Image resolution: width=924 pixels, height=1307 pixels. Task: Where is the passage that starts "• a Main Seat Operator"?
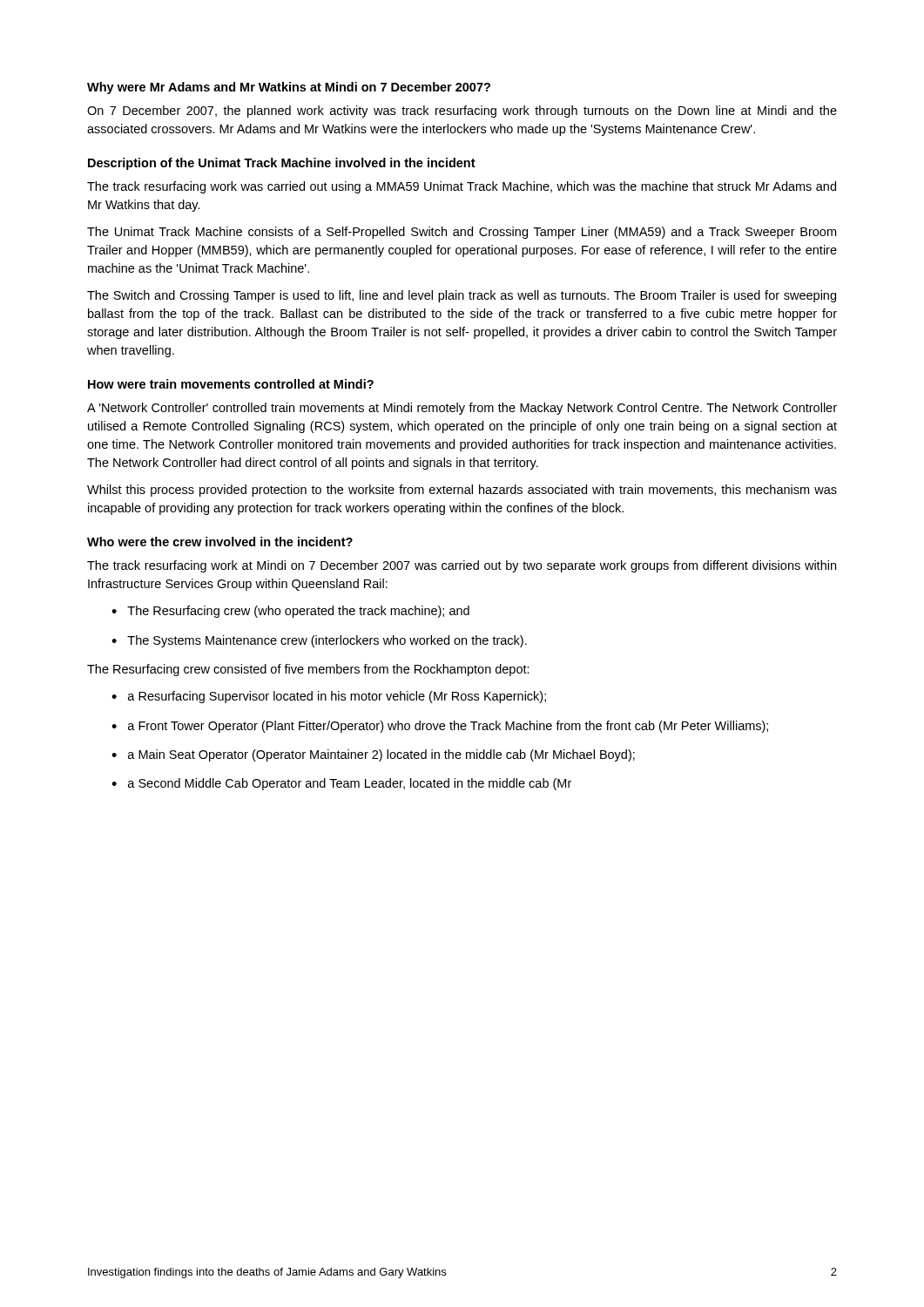[x=474, y=756]
